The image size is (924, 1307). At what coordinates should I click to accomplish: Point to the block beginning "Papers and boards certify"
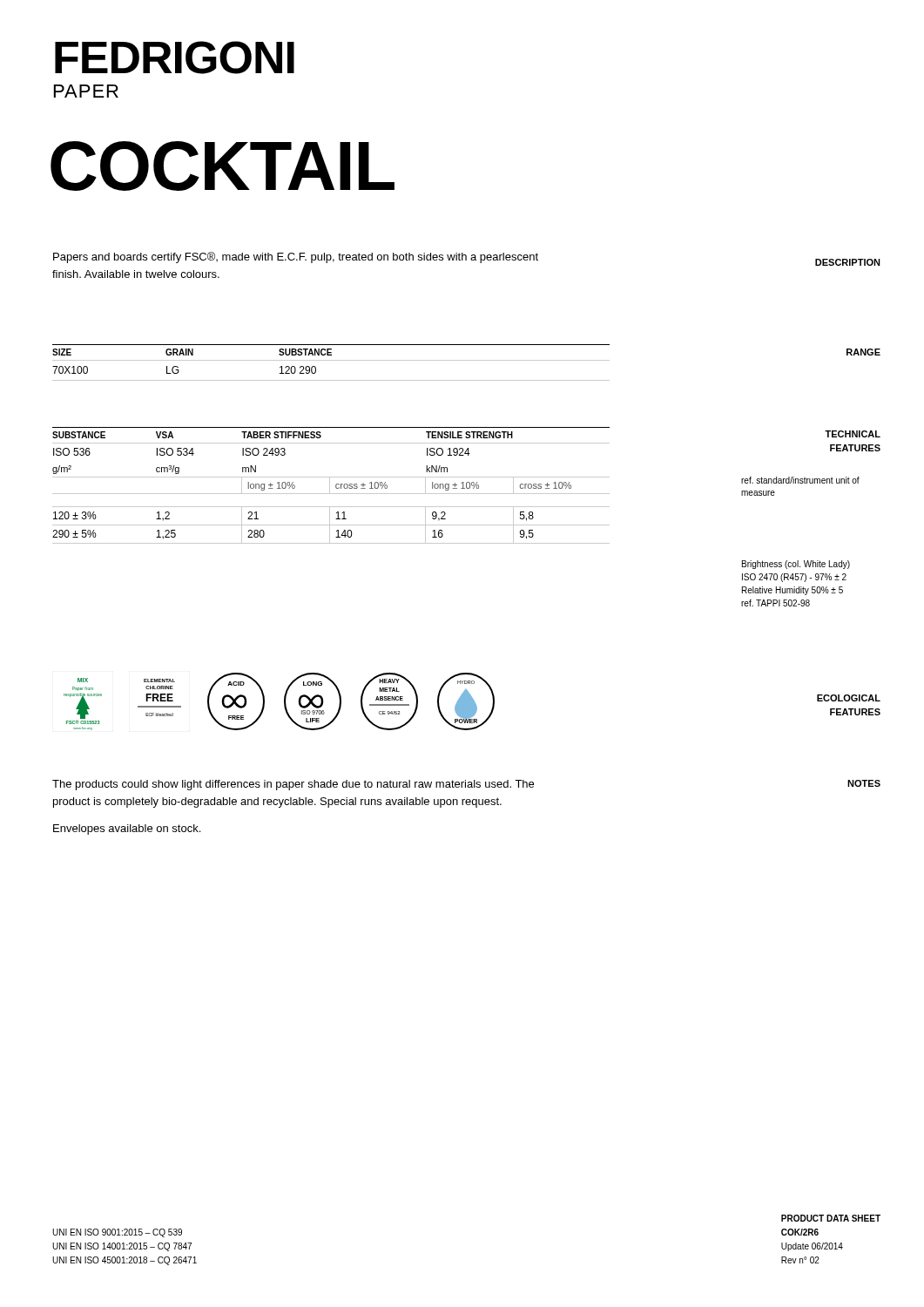[295, 265]
